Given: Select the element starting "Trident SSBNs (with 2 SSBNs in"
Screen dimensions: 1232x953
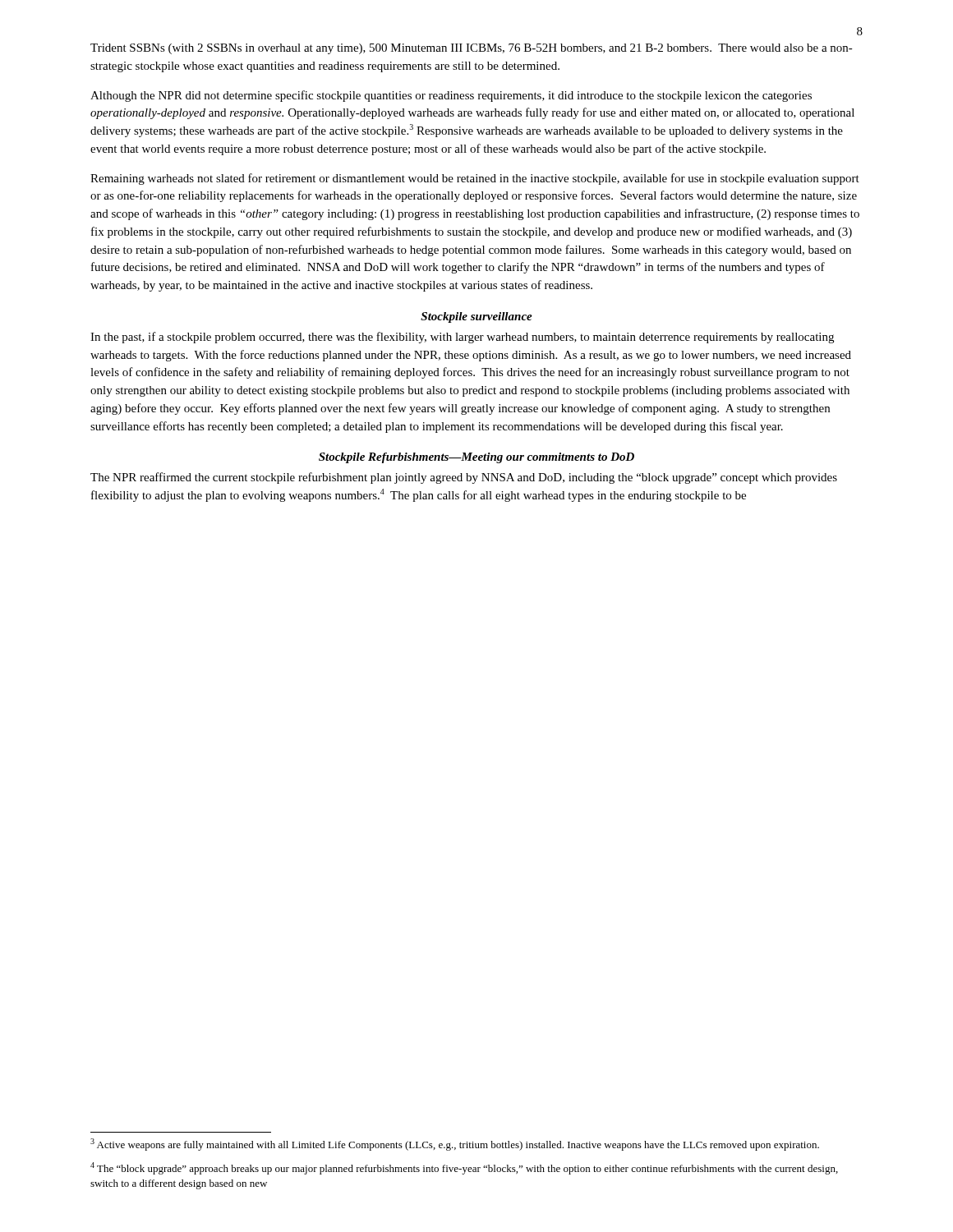Looking at the screenshot, I should tap(471, 57).
